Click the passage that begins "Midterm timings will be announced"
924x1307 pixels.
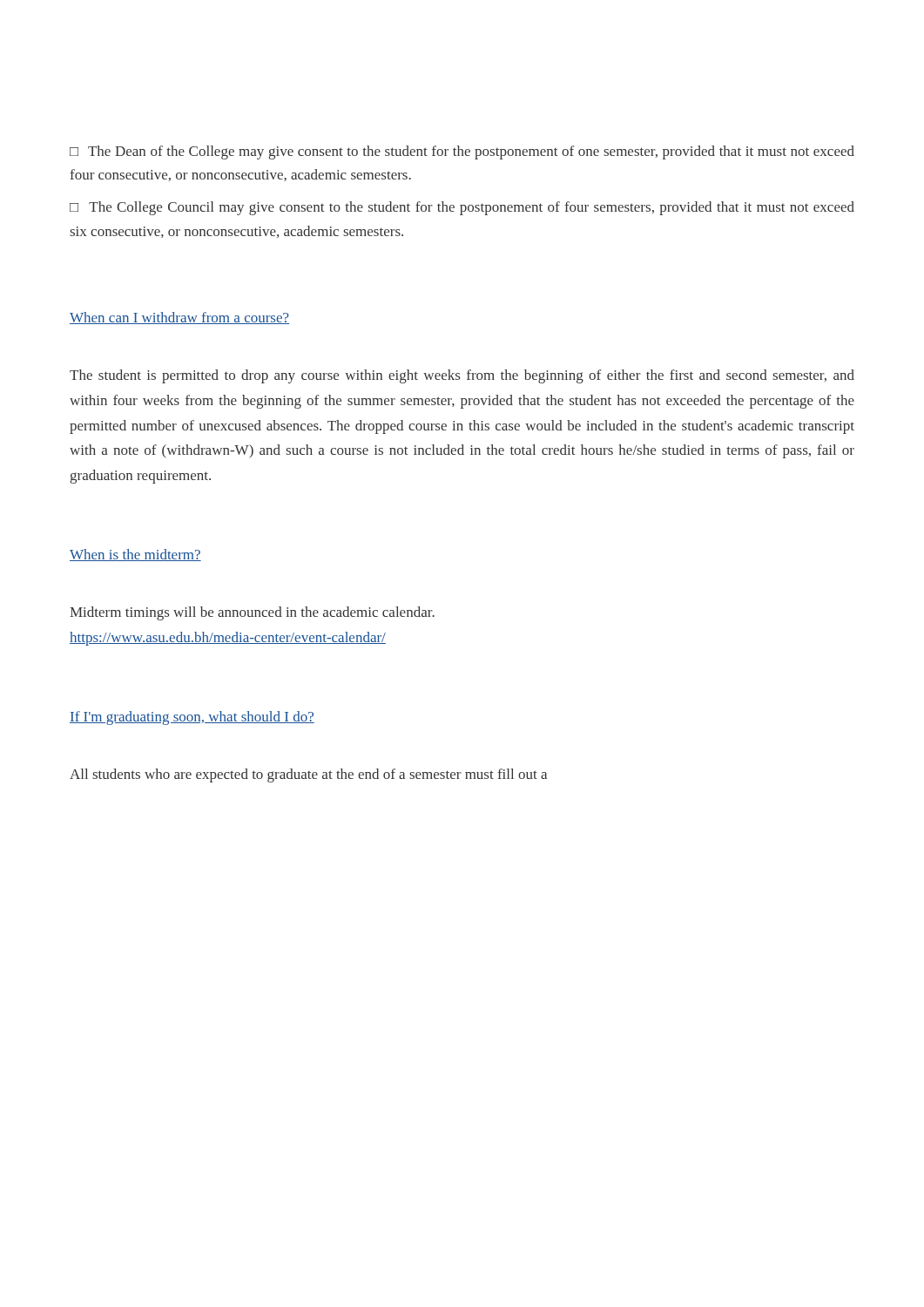[252, 625]
